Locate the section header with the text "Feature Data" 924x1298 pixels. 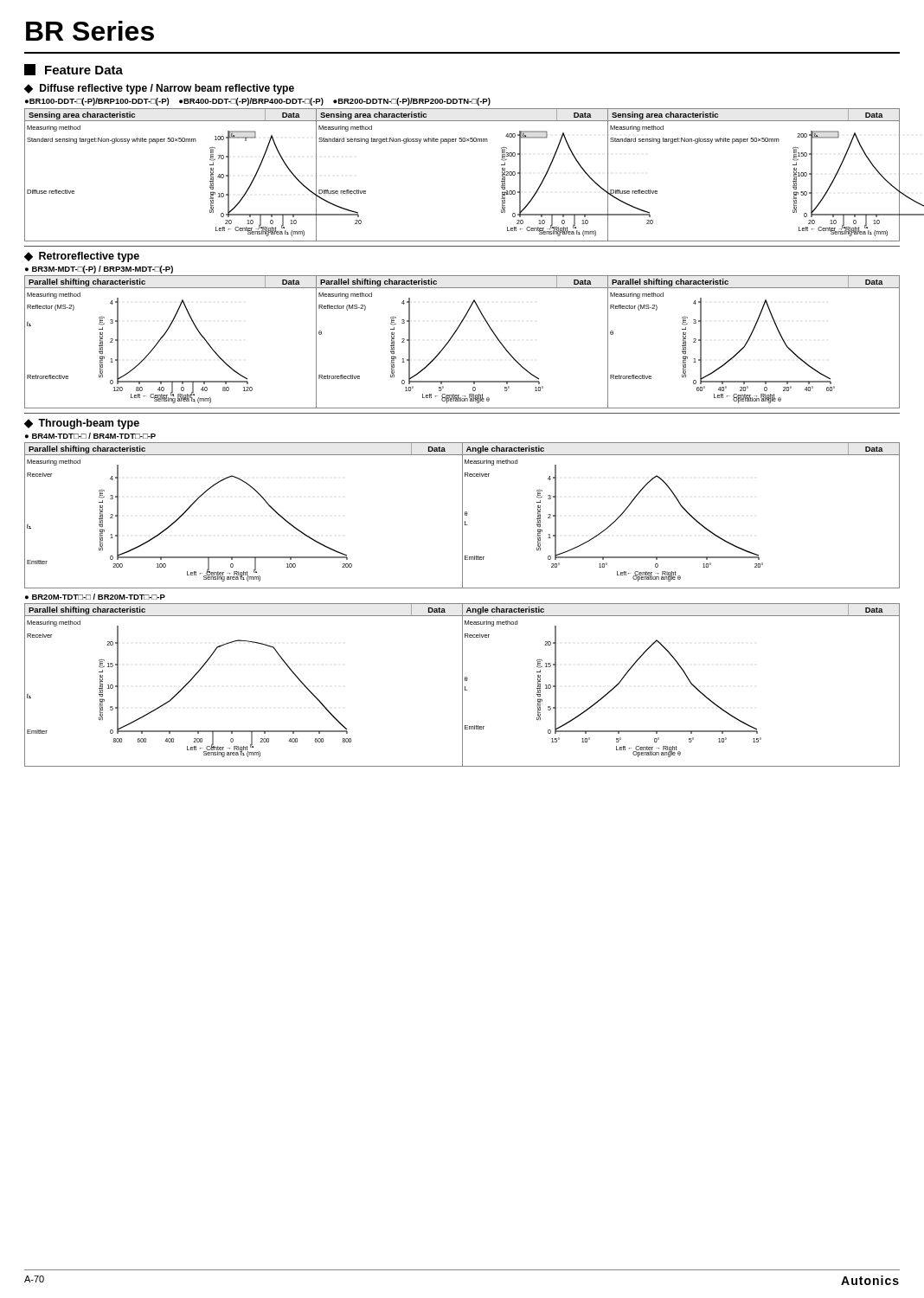pos(73,70)
